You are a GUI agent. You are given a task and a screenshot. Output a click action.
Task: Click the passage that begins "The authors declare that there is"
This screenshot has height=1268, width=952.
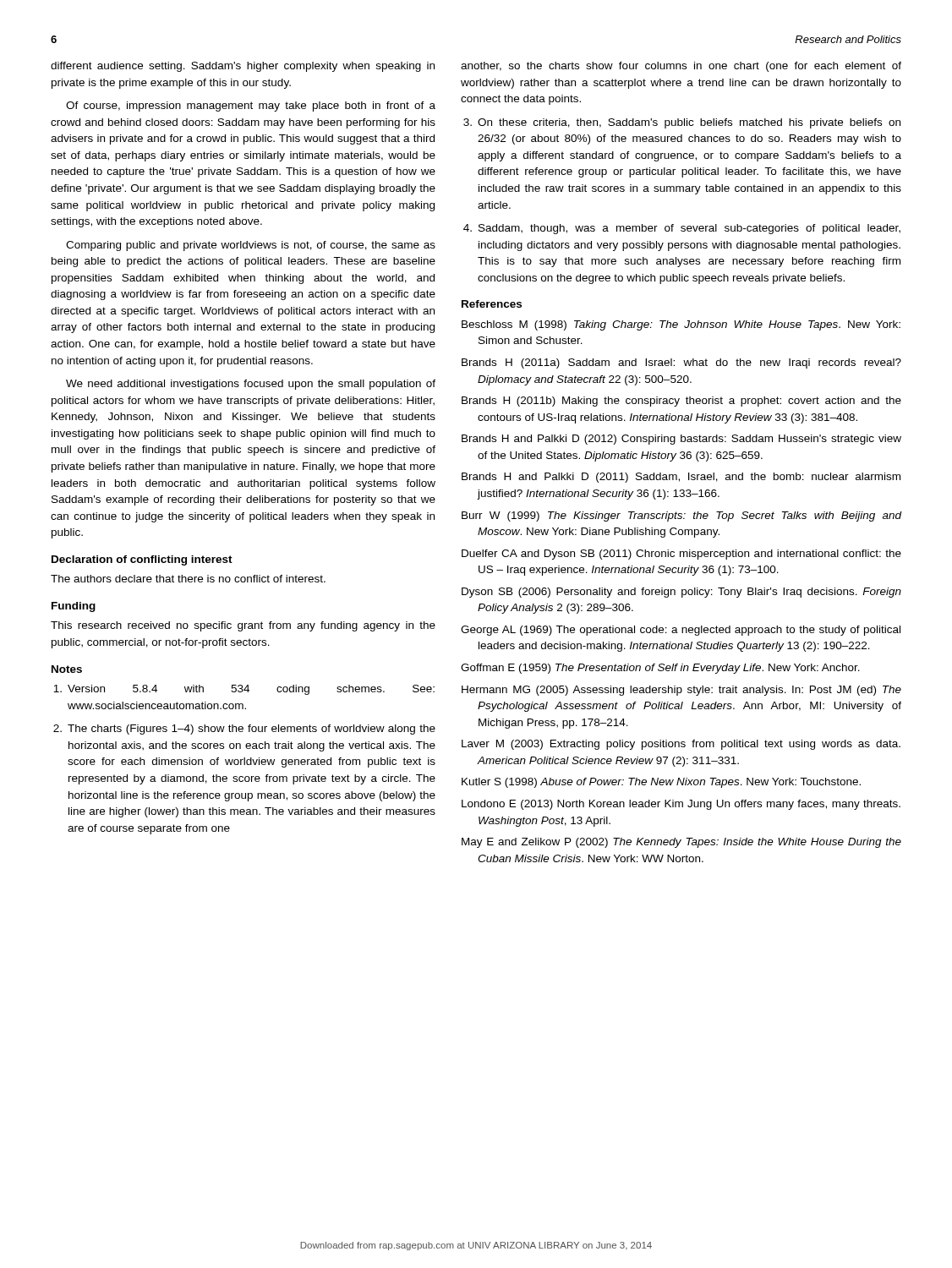coord(243,579)
